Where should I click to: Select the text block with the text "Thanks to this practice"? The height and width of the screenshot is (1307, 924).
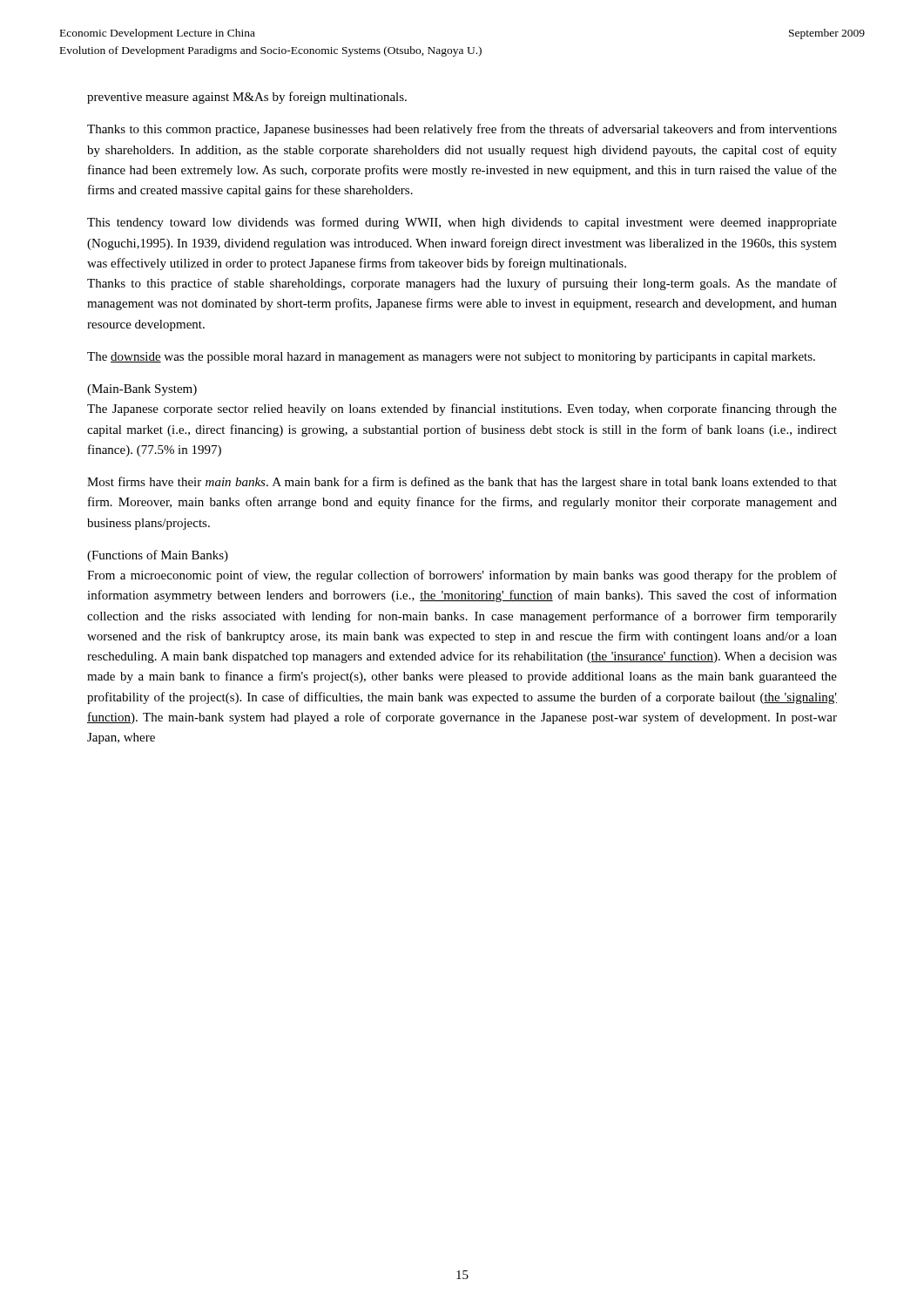(462, 303)
